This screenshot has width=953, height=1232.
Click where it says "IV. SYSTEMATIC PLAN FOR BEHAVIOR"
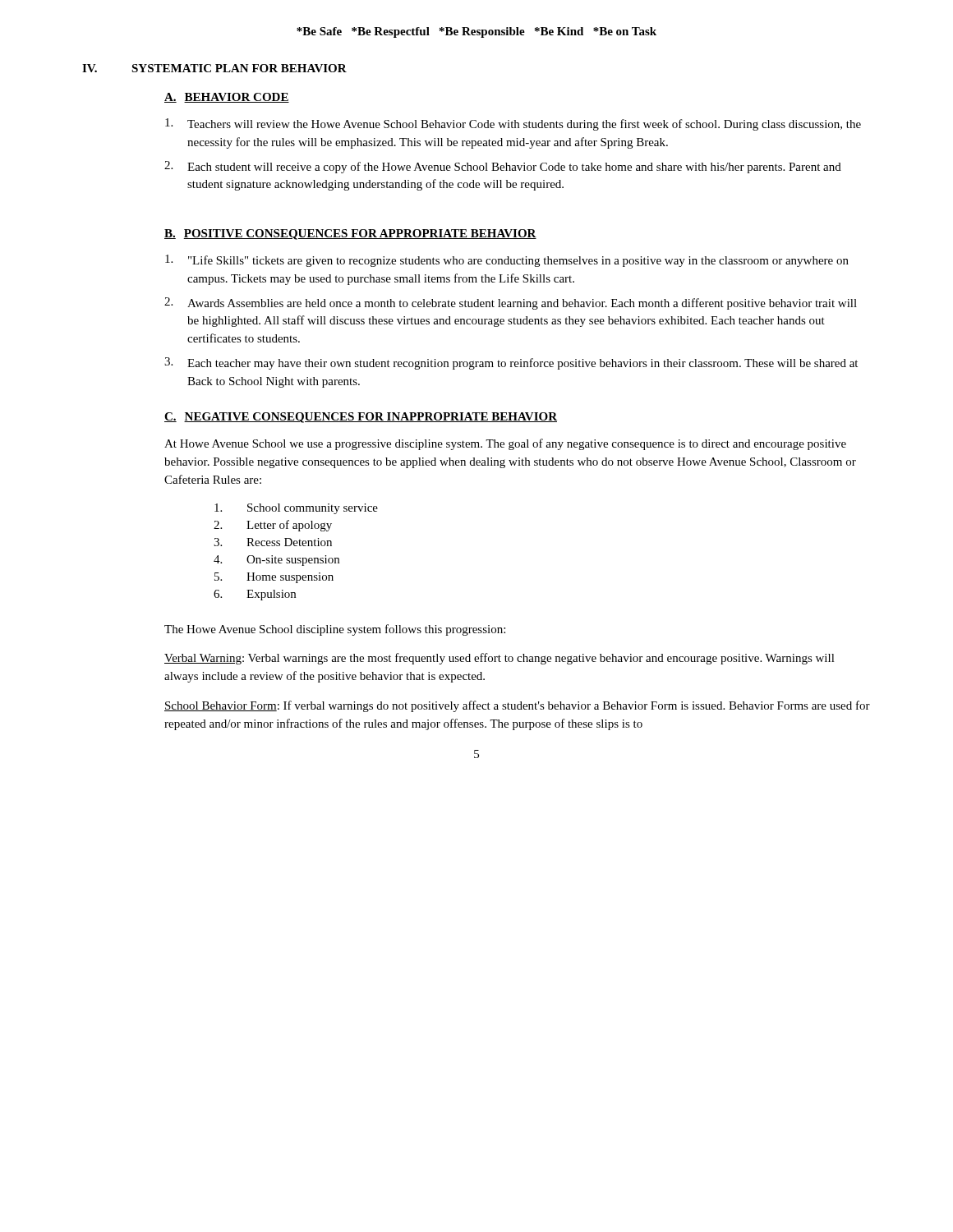coord(214,69)
